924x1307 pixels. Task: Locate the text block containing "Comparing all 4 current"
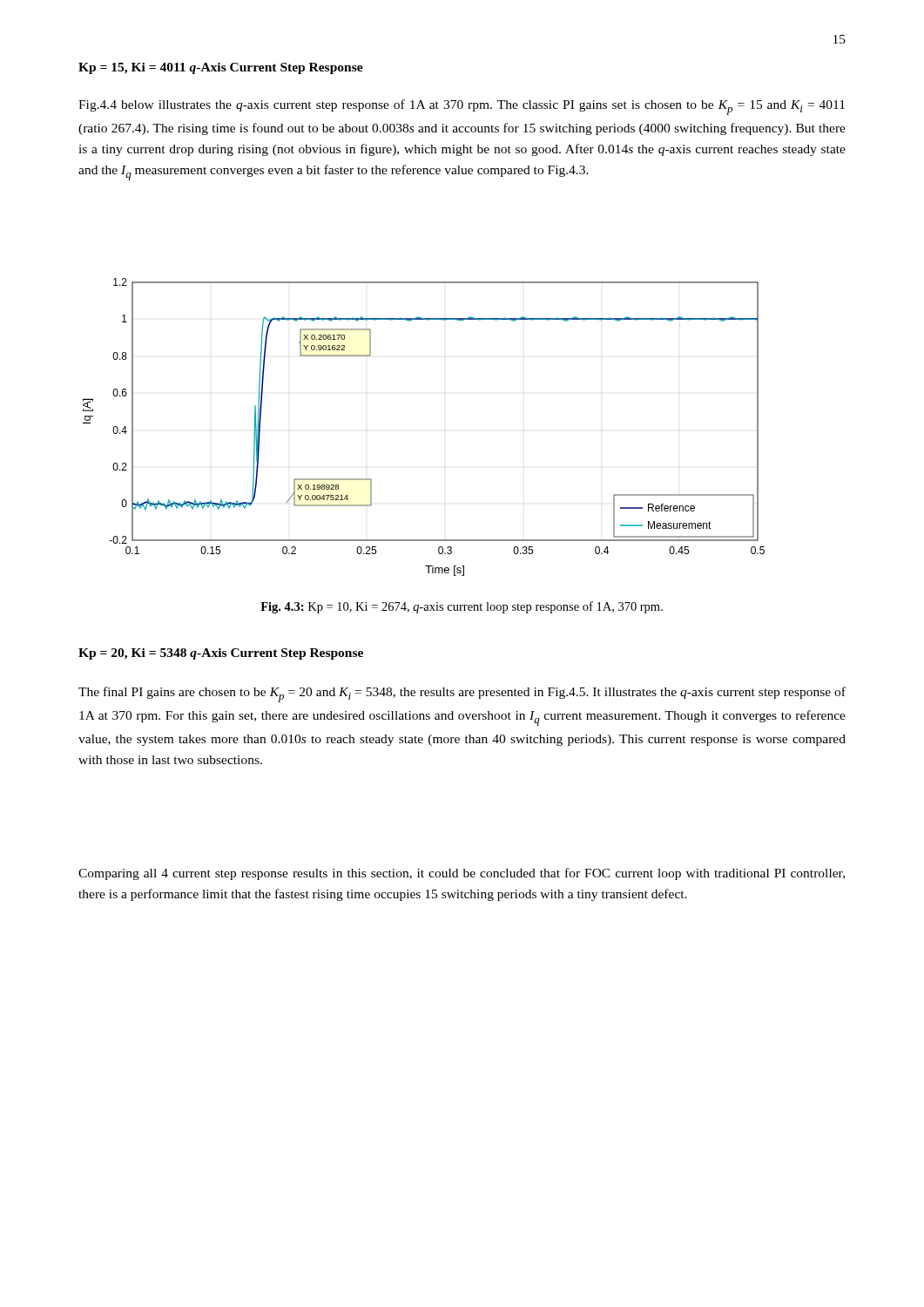[462, 883]
